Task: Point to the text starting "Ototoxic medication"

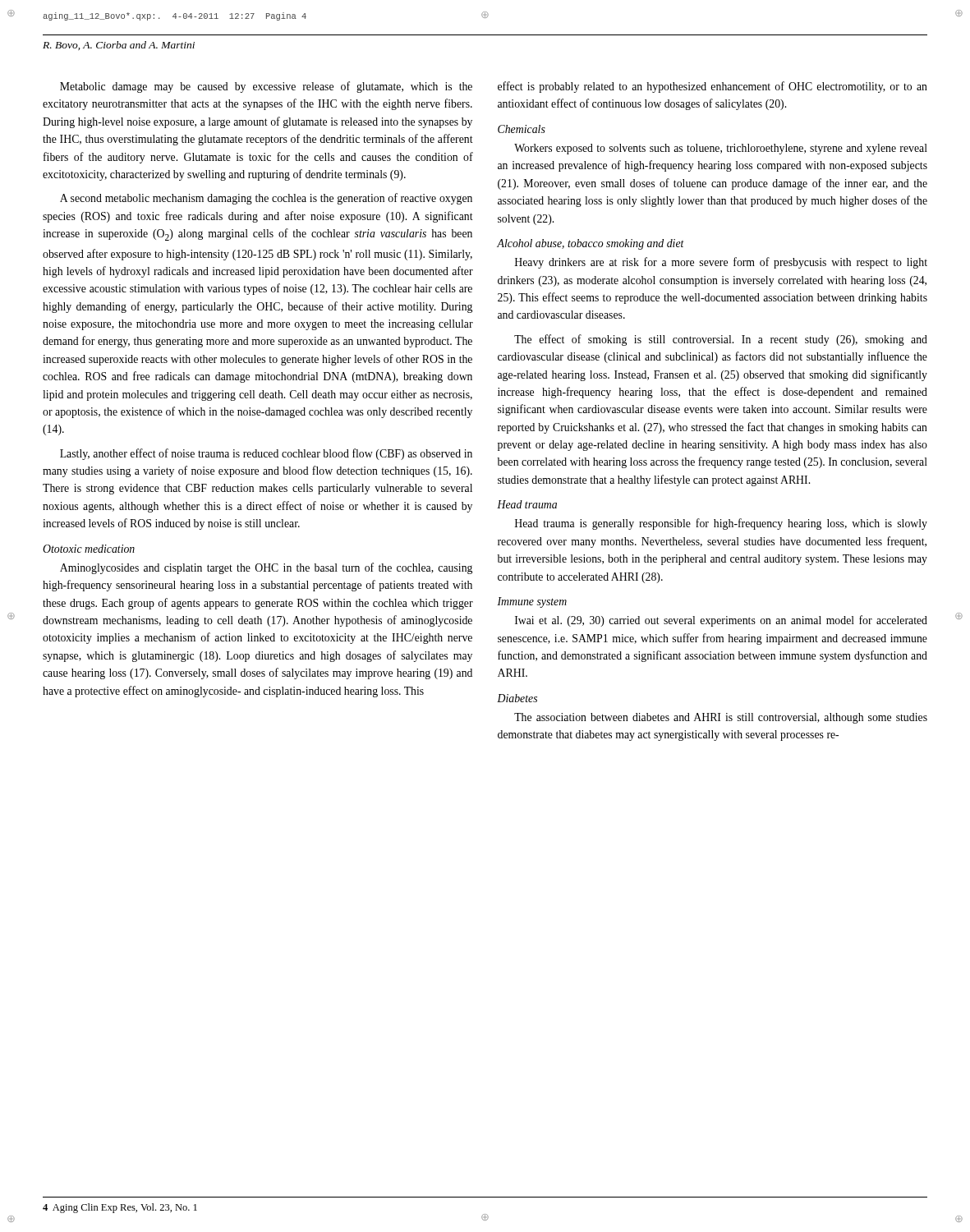Action: coord(89,549)
